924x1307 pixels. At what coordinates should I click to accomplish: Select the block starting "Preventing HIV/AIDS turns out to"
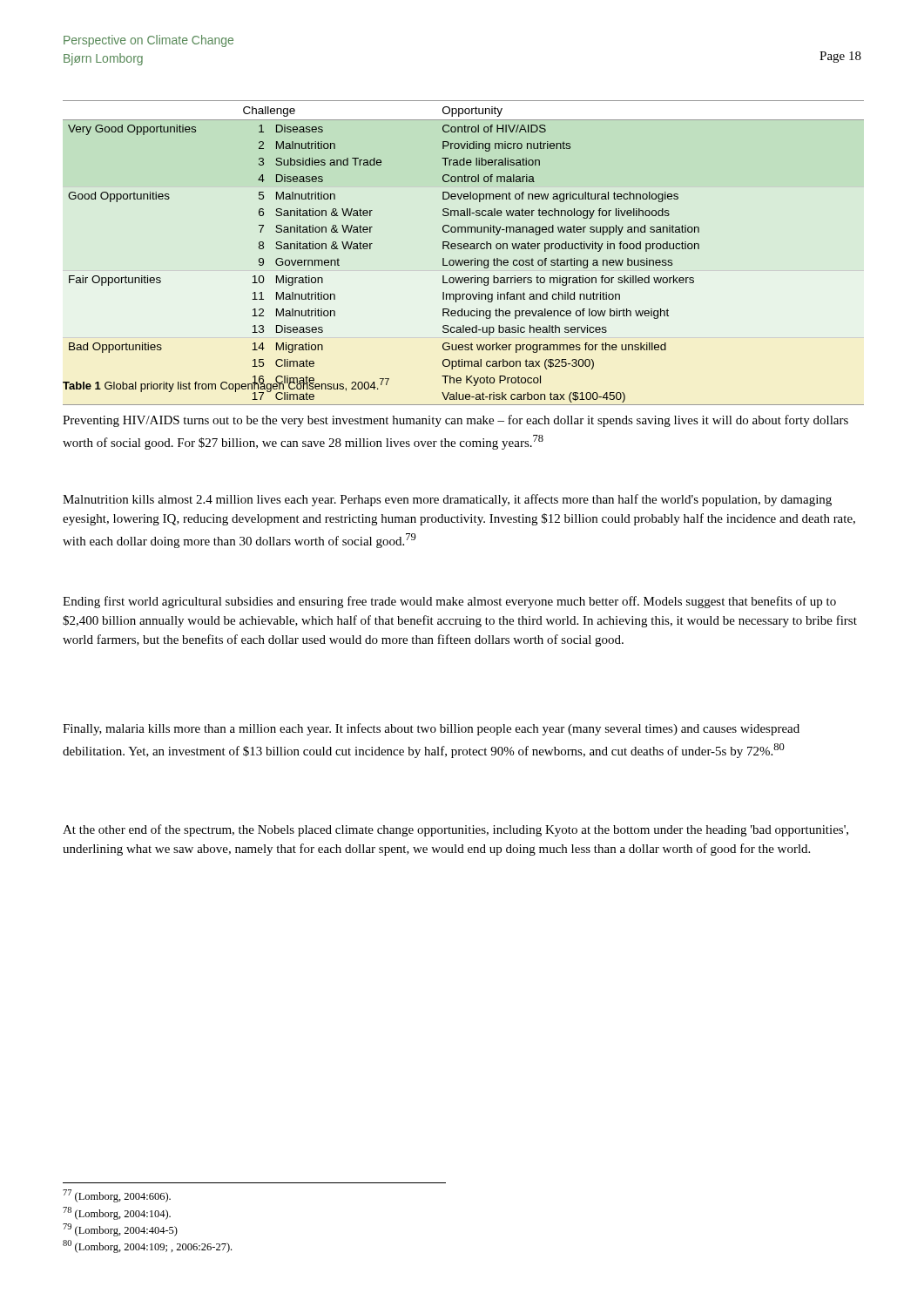pyautogui.click(x=456, y=431)
